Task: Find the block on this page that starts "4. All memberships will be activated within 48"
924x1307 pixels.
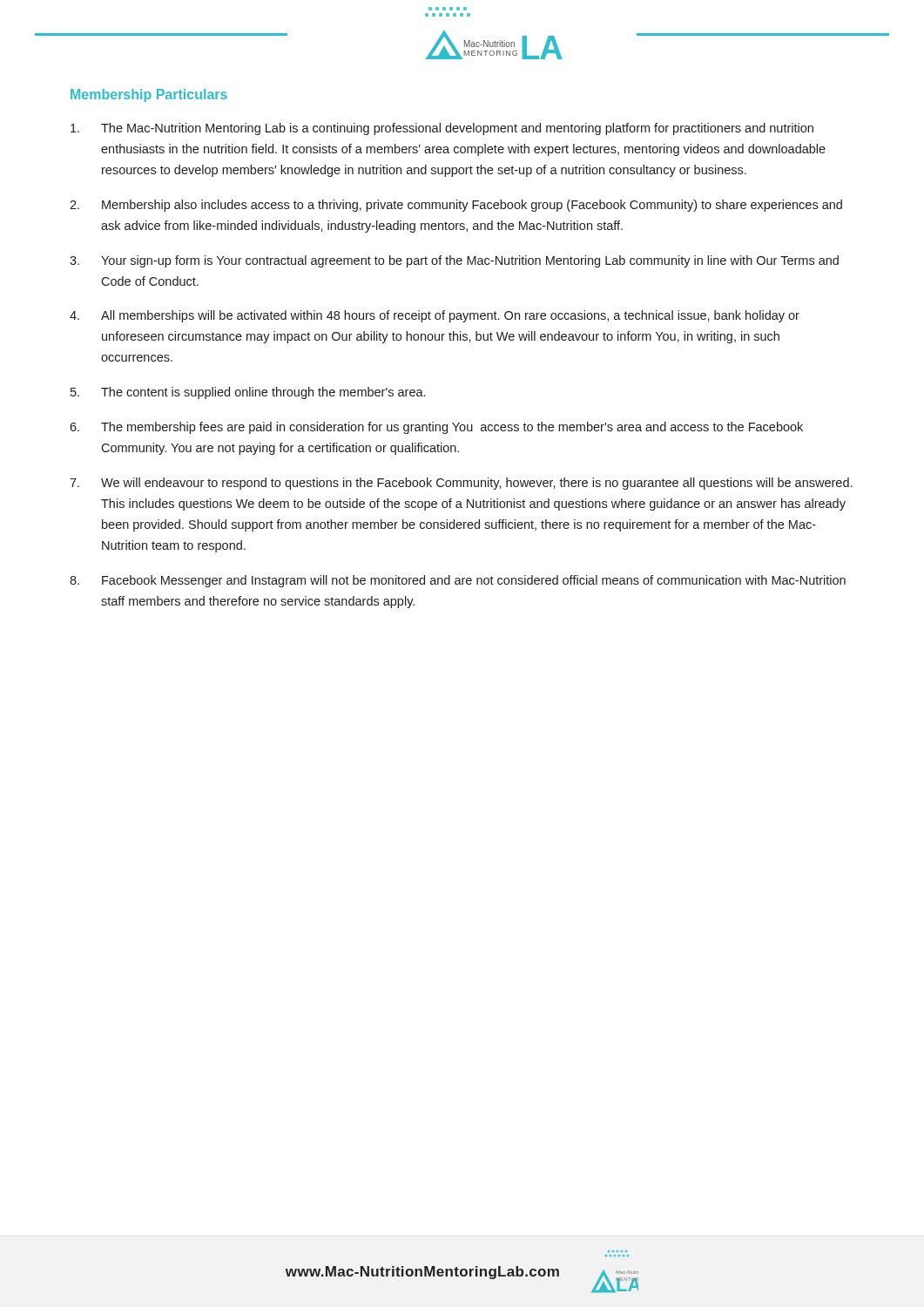Action: [462, 337]
